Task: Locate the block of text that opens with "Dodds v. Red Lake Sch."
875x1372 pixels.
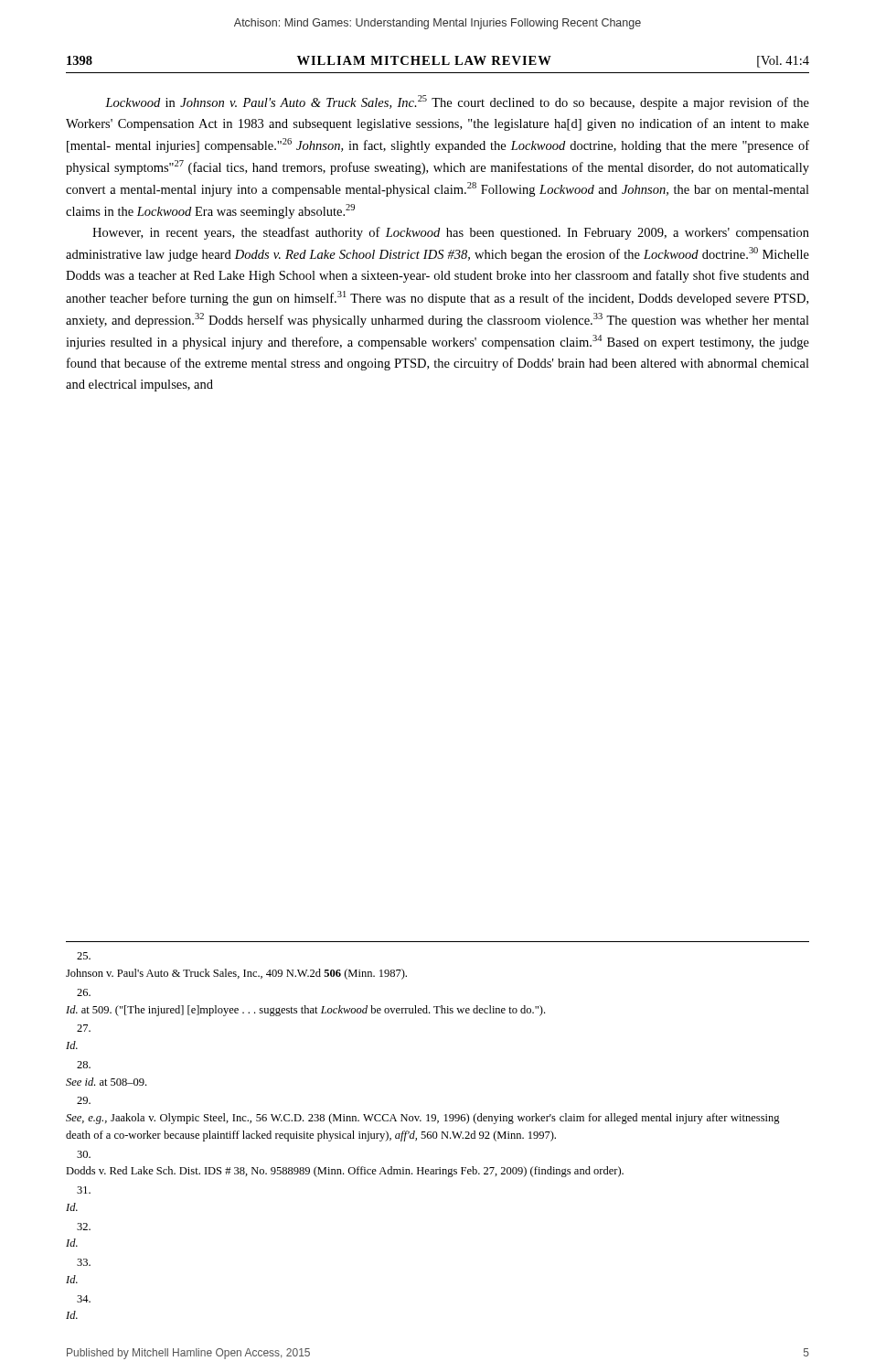Action: point(423,1163)
